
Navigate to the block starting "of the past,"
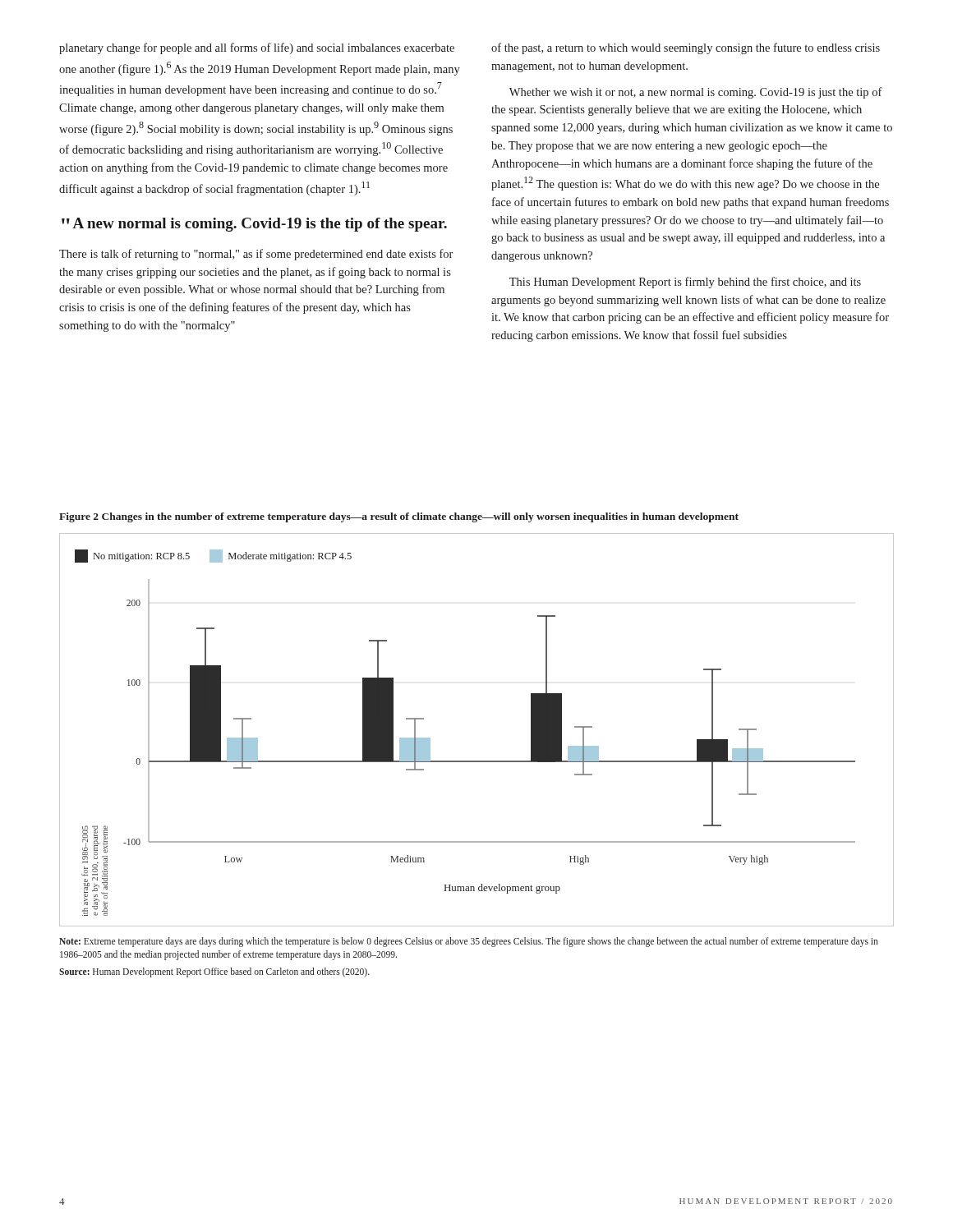tap(693, 192)
